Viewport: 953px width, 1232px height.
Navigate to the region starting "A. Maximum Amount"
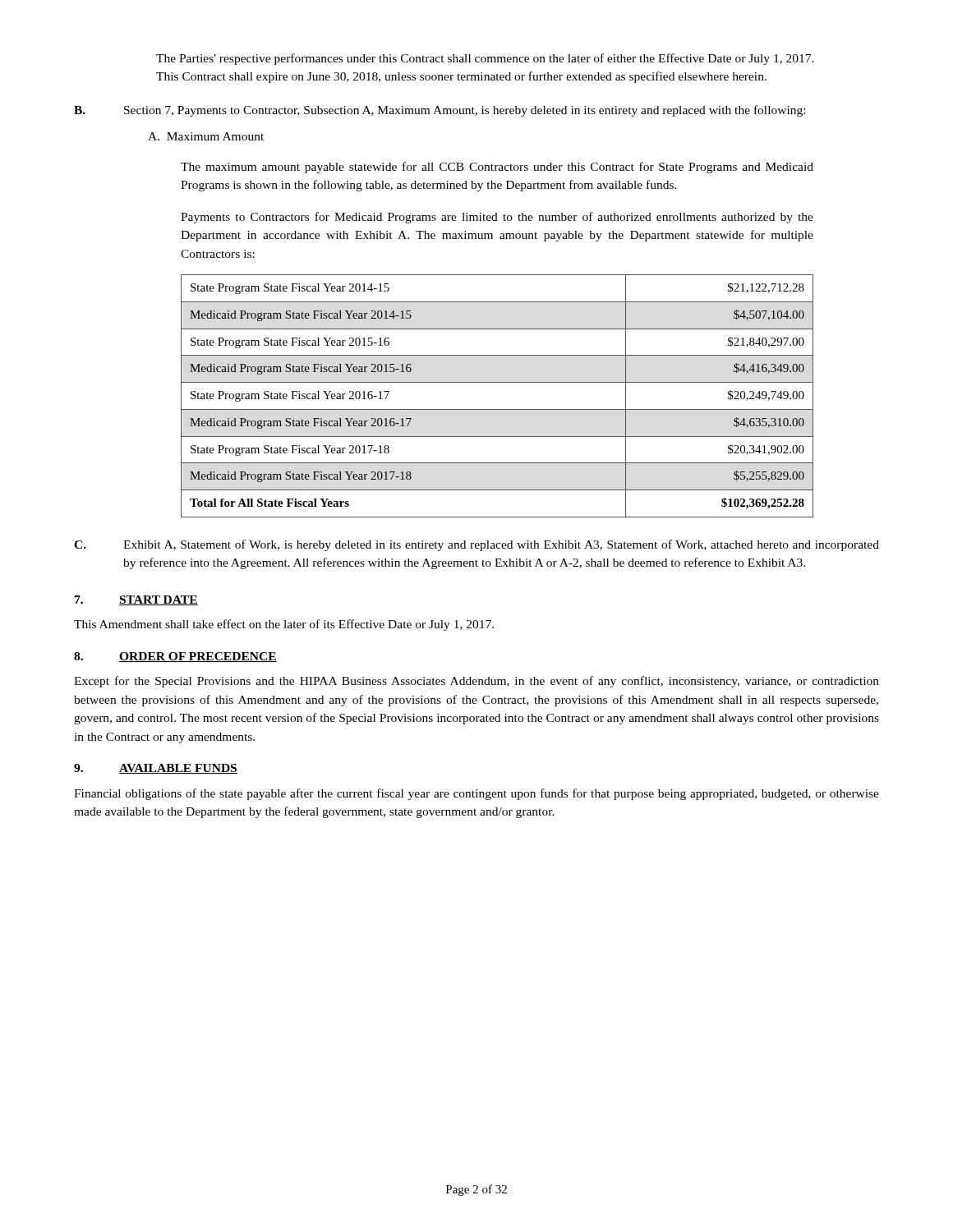[x=206, y=136]
